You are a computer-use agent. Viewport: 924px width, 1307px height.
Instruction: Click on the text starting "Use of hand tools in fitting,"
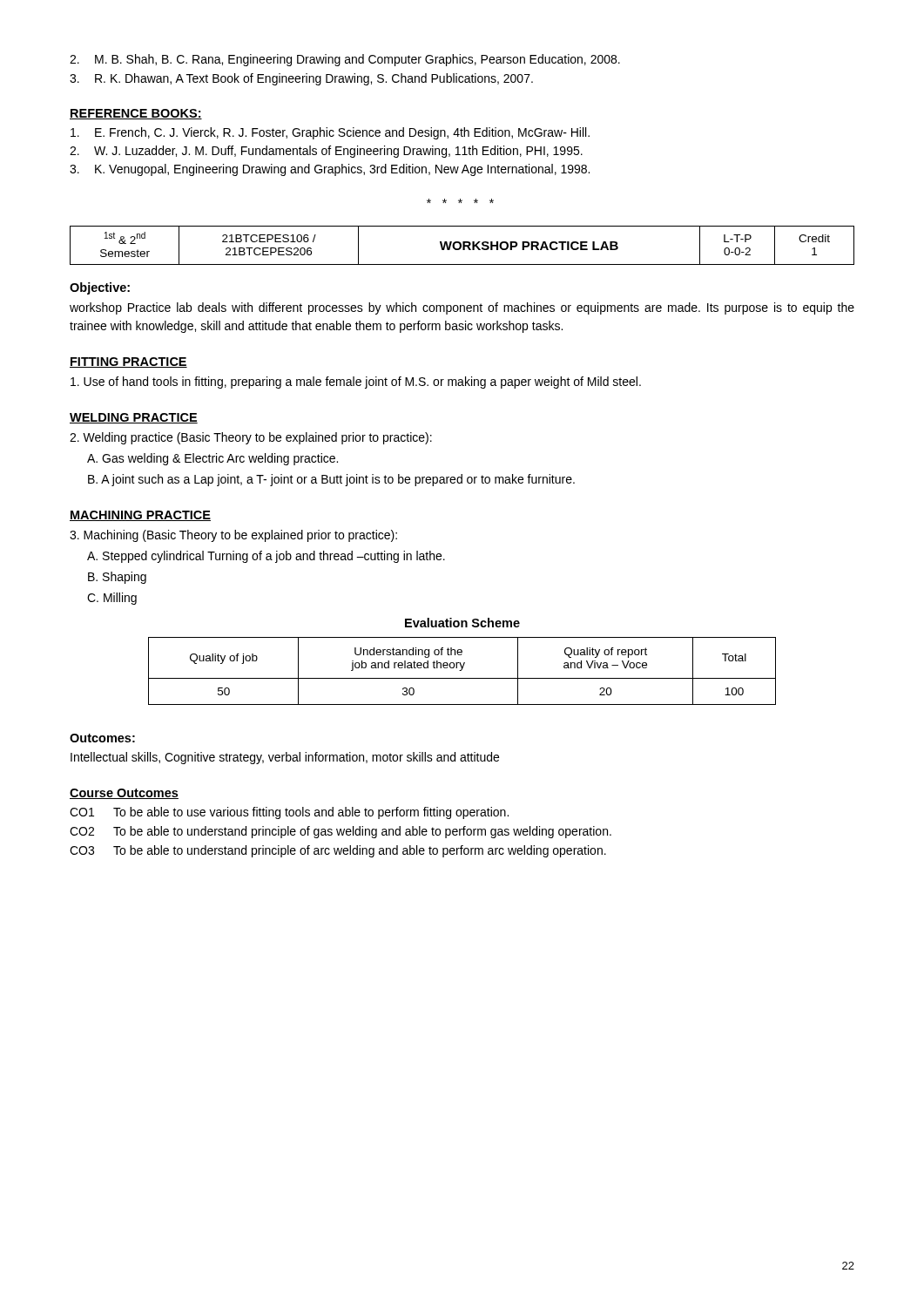(x=356, y=381)
